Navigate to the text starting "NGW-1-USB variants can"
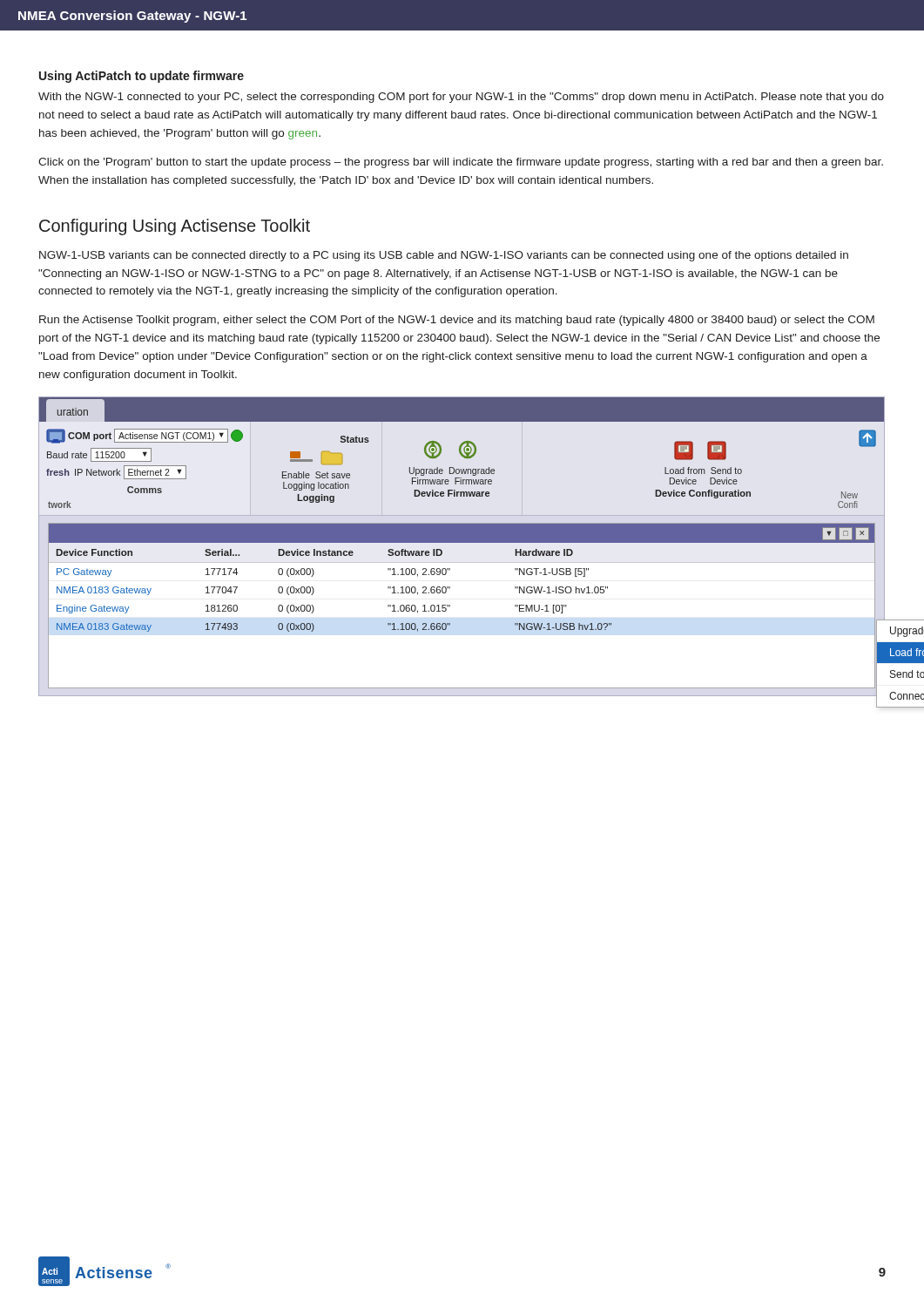Image resolution: width=924 pixels, height=1307 pixels. click(x=444, y=273)
